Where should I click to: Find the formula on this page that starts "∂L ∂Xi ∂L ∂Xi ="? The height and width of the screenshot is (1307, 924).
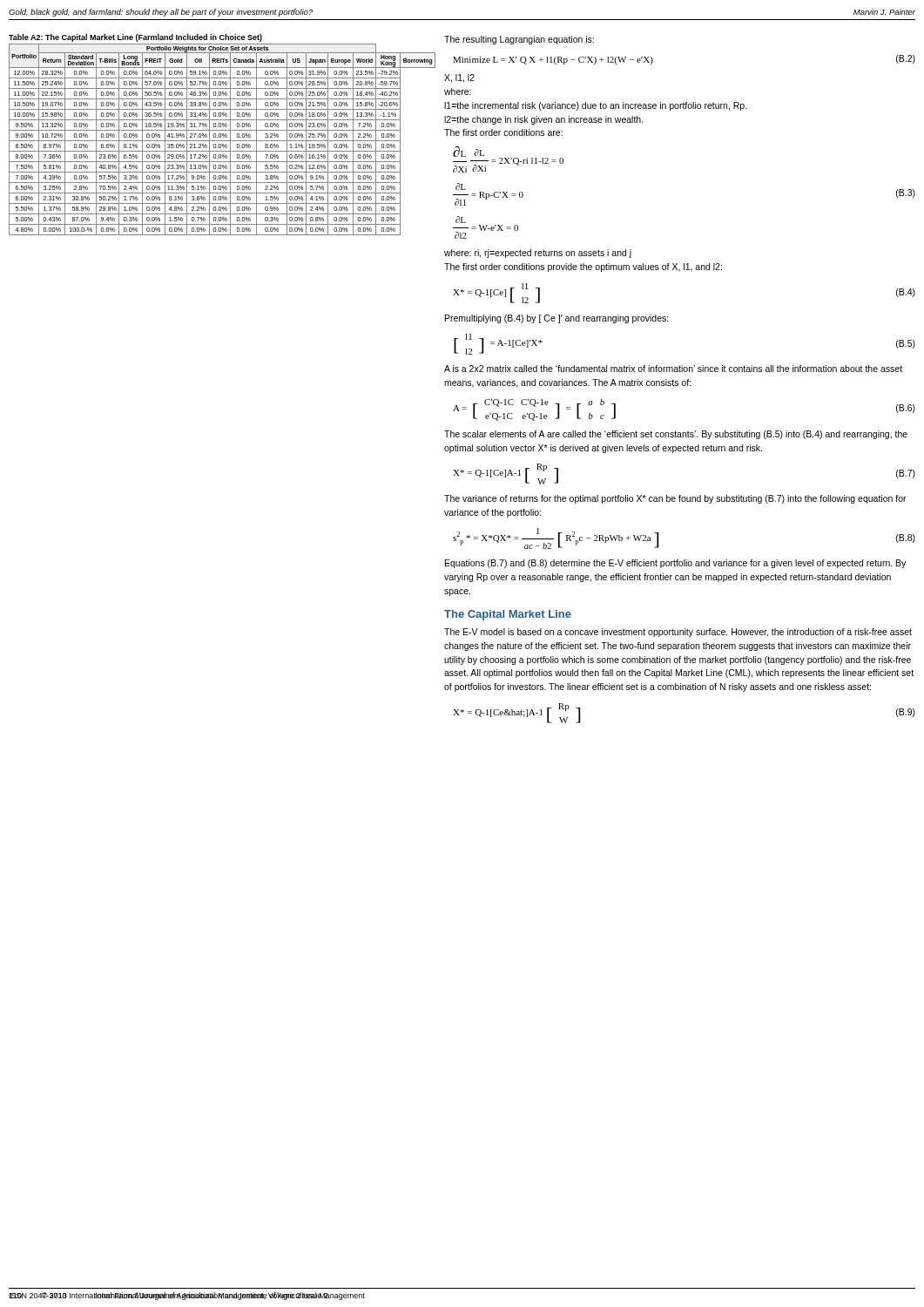508,159
